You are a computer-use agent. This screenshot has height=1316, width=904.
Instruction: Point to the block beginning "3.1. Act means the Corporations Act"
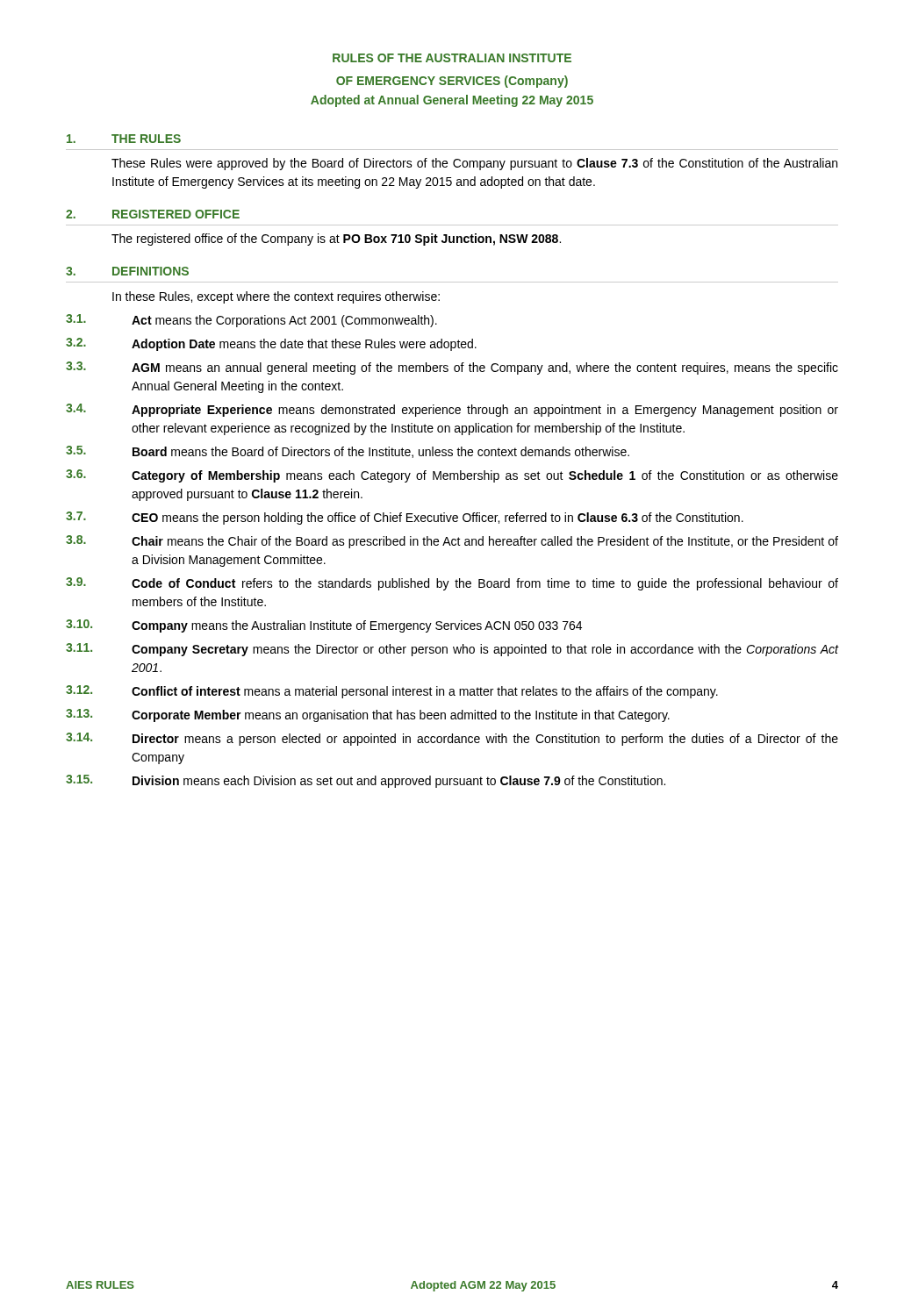click(251, 321)
